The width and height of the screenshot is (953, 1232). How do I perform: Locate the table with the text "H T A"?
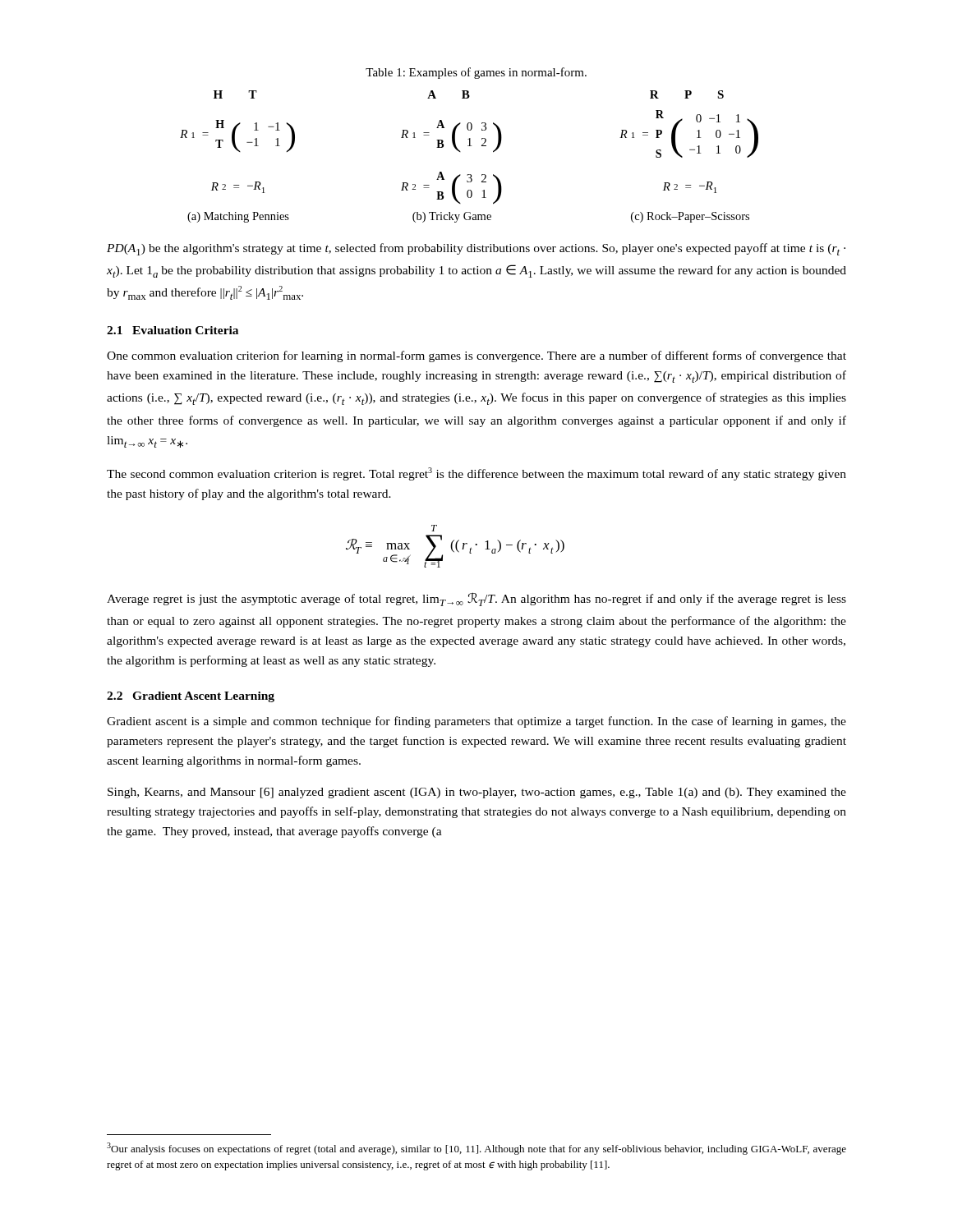tap(476, 156)
